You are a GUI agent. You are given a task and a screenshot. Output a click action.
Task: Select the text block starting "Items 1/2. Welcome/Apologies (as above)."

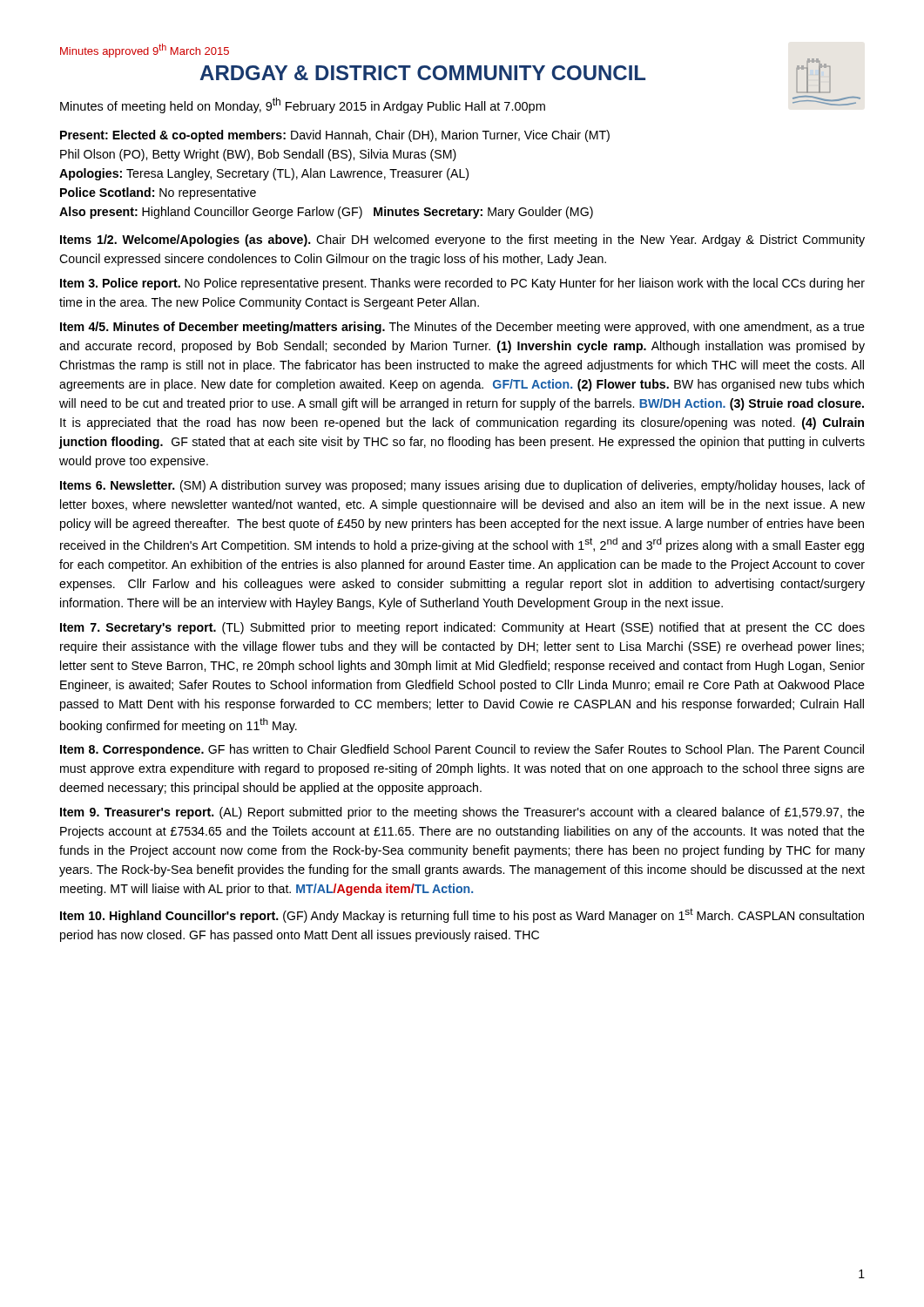(462, 249)
